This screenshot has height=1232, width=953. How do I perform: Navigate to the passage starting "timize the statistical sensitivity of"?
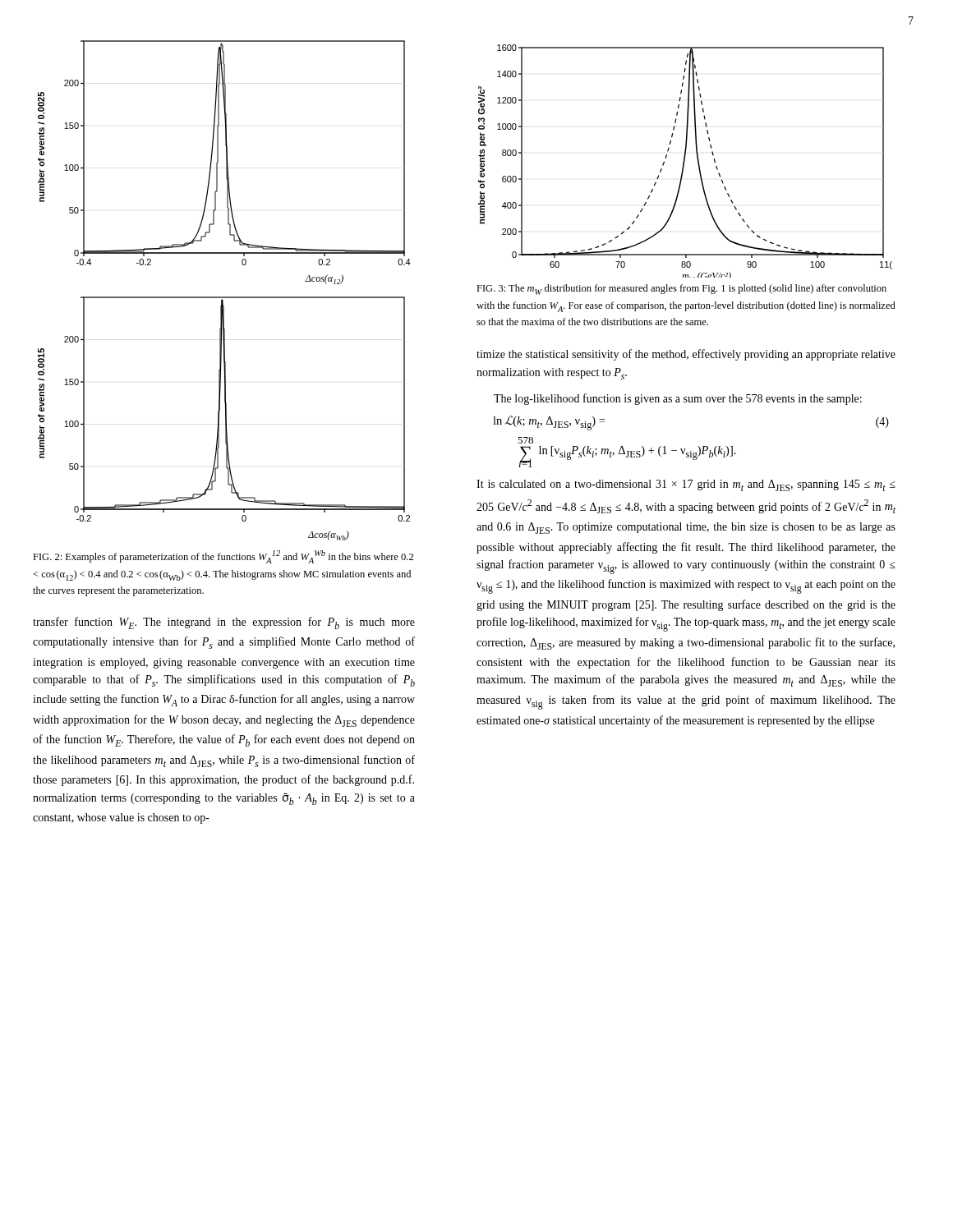pos(686,355)
